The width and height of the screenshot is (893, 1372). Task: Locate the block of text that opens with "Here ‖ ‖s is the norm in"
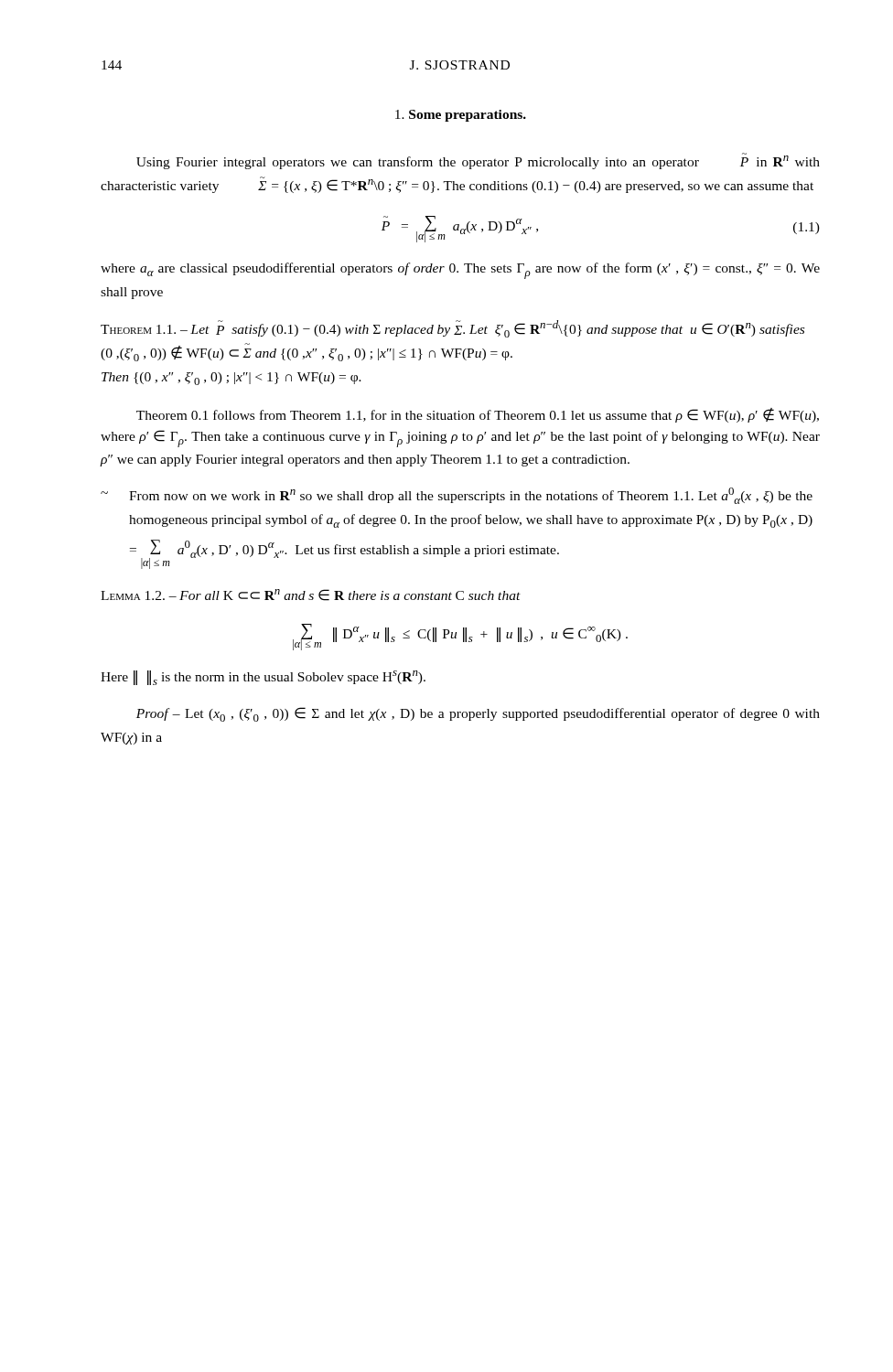click(x=263, y=677)
